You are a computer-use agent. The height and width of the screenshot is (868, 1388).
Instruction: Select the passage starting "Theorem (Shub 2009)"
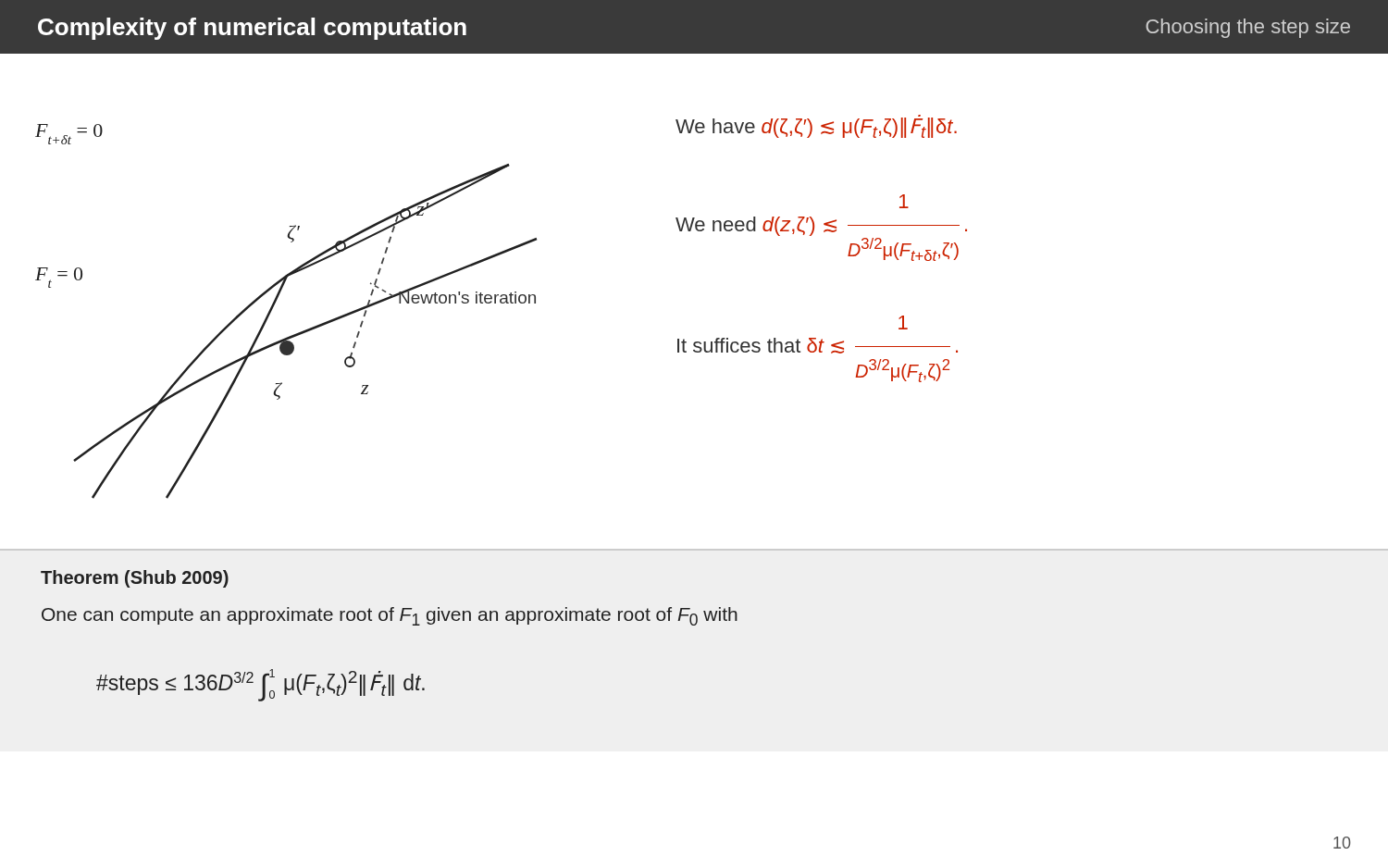[x=135, y=577]
